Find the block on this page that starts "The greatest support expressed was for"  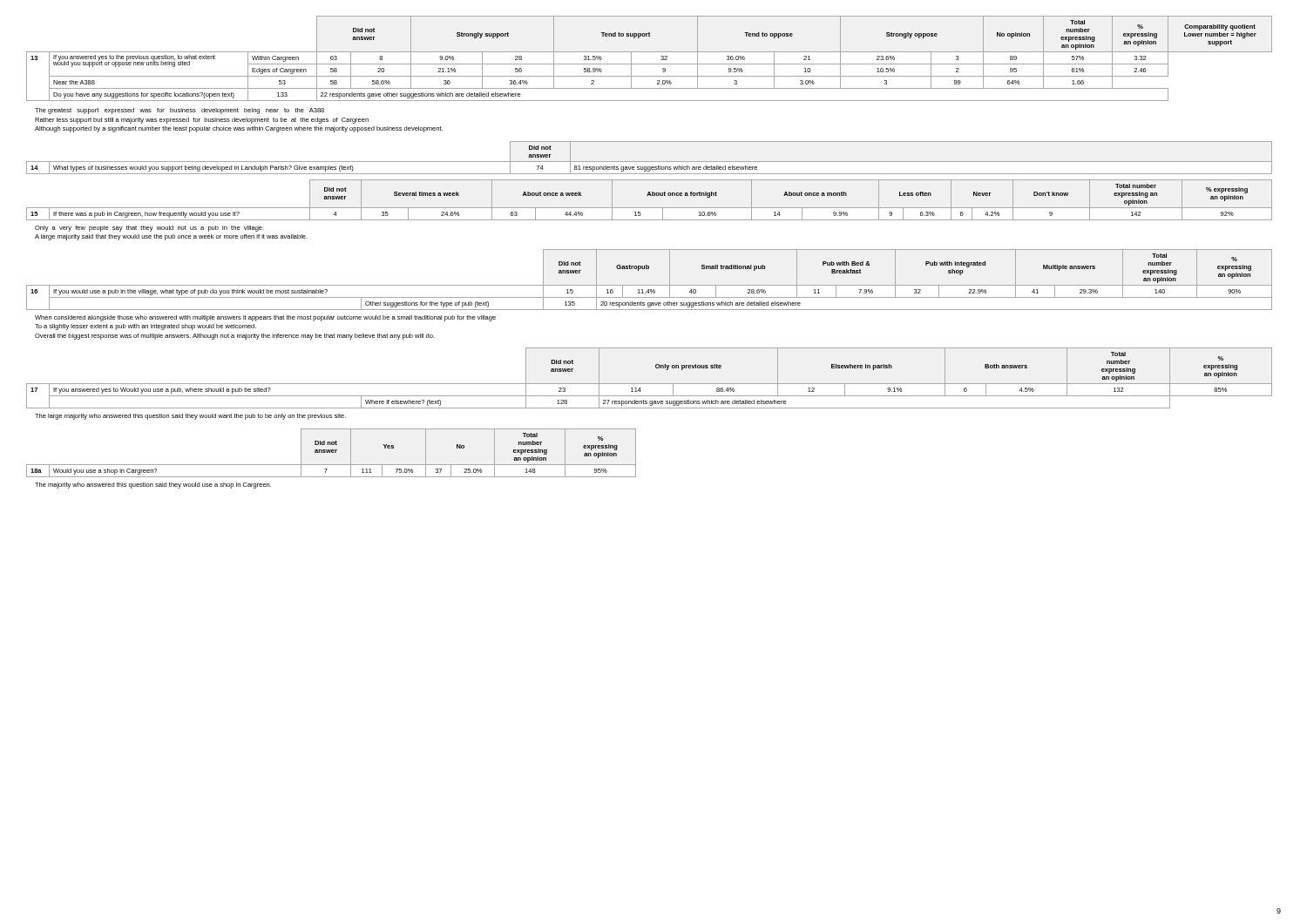pyautogui.click(x=239, y=119)
